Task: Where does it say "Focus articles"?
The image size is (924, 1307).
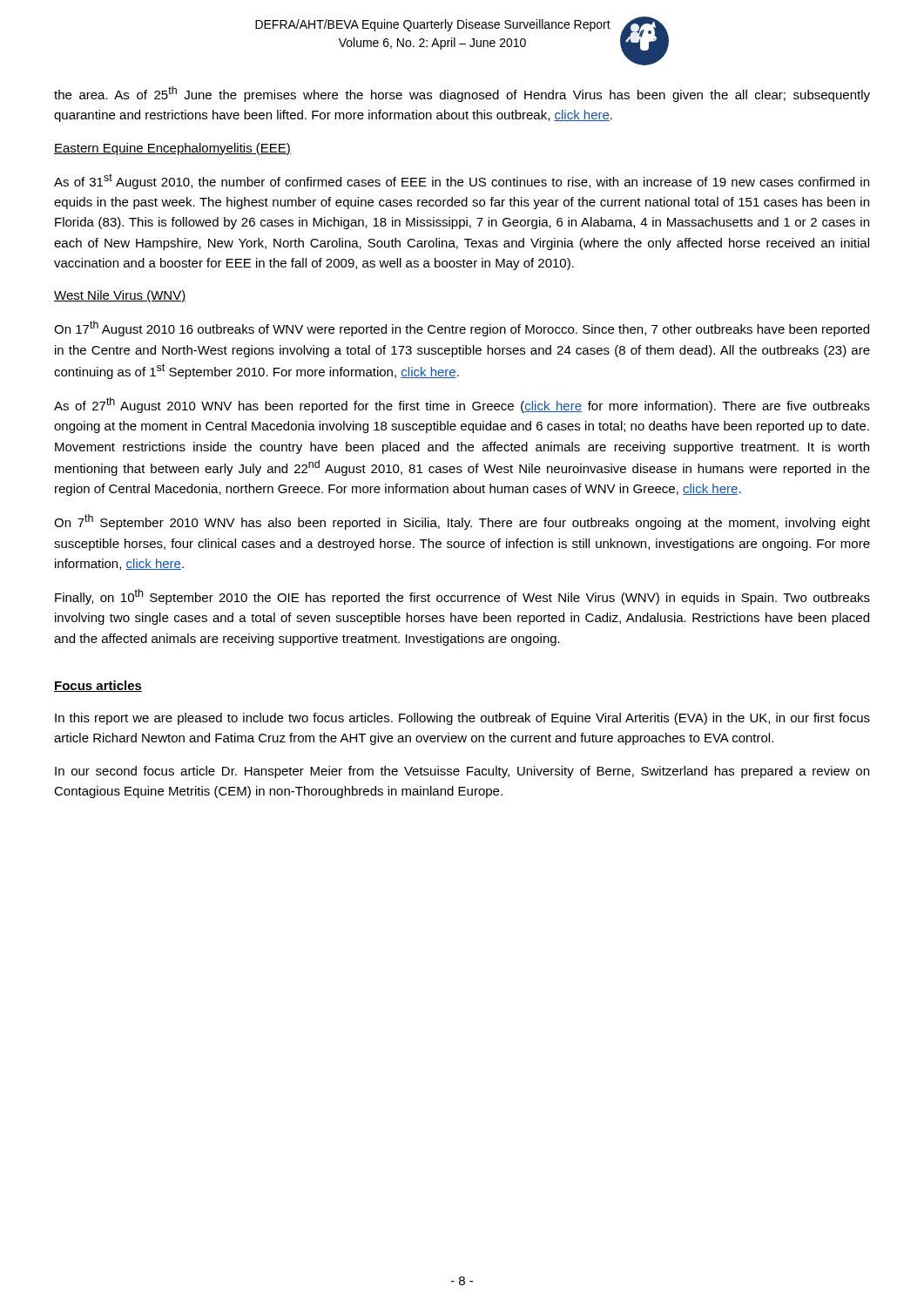Action: point(98,686)
